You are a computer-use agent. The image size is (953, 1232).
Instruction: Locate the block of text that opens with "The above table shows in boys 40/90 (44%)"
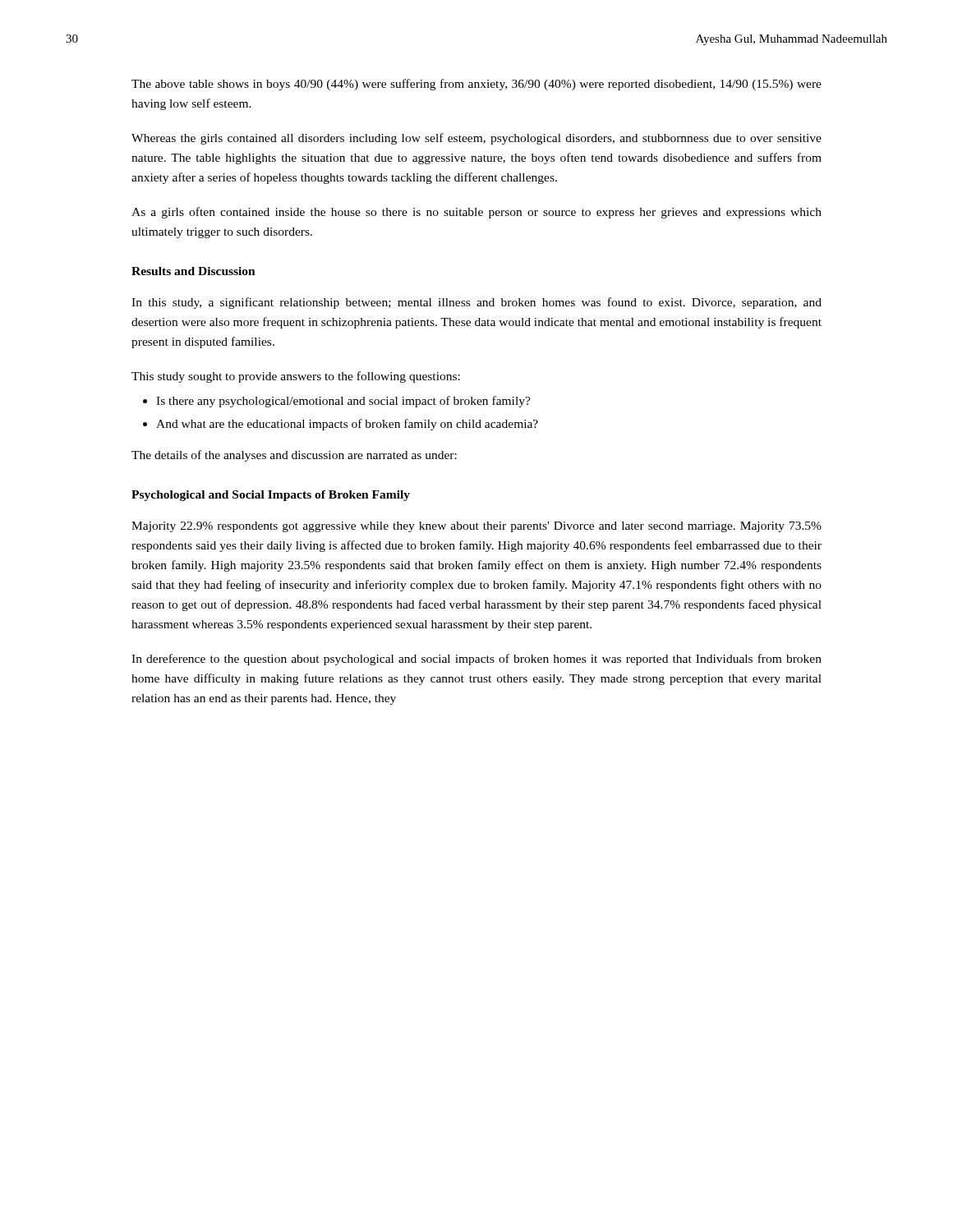point(476,93)
